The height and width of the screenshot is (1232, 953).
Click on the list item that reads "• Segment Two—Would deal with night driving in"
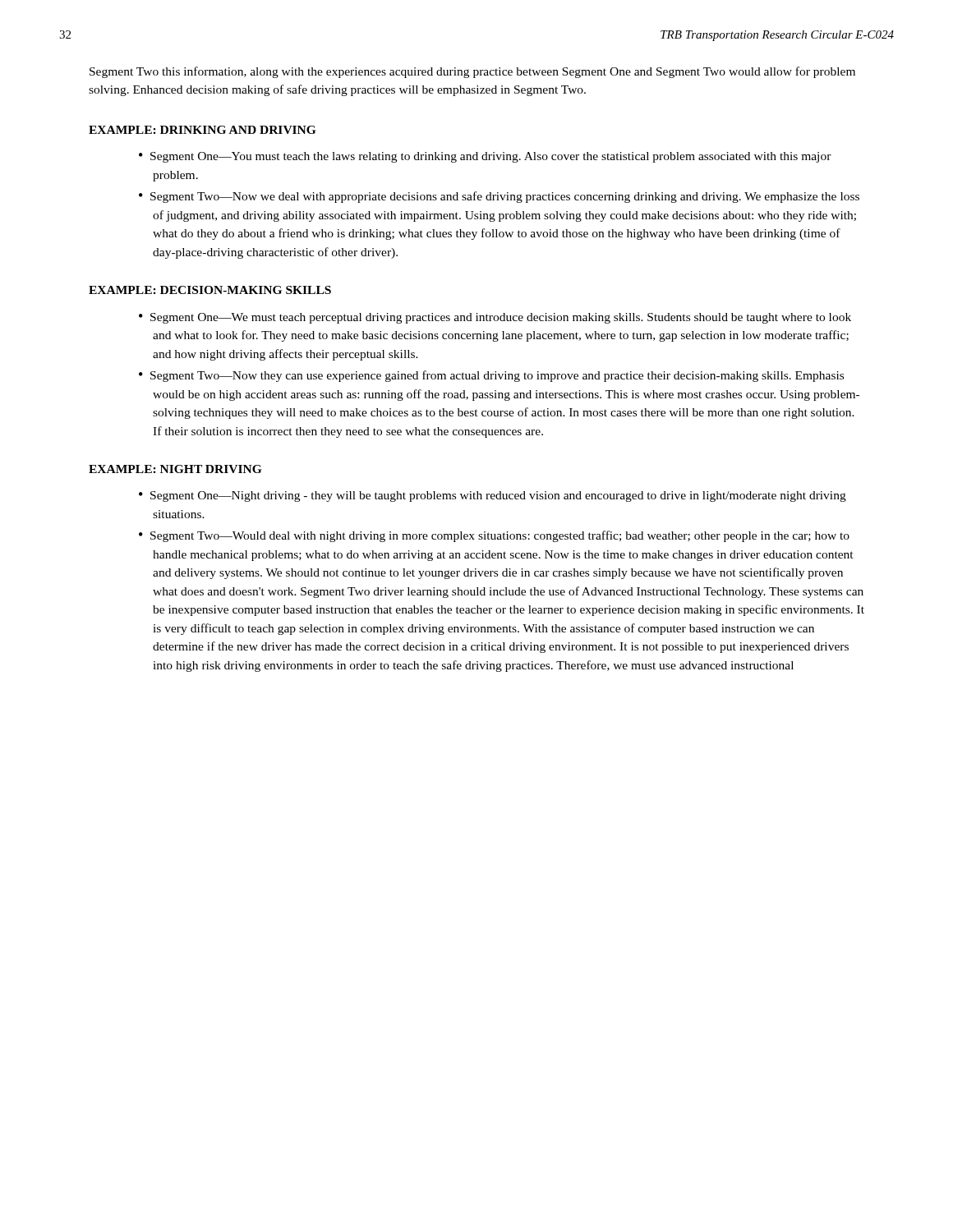point(501,601)
